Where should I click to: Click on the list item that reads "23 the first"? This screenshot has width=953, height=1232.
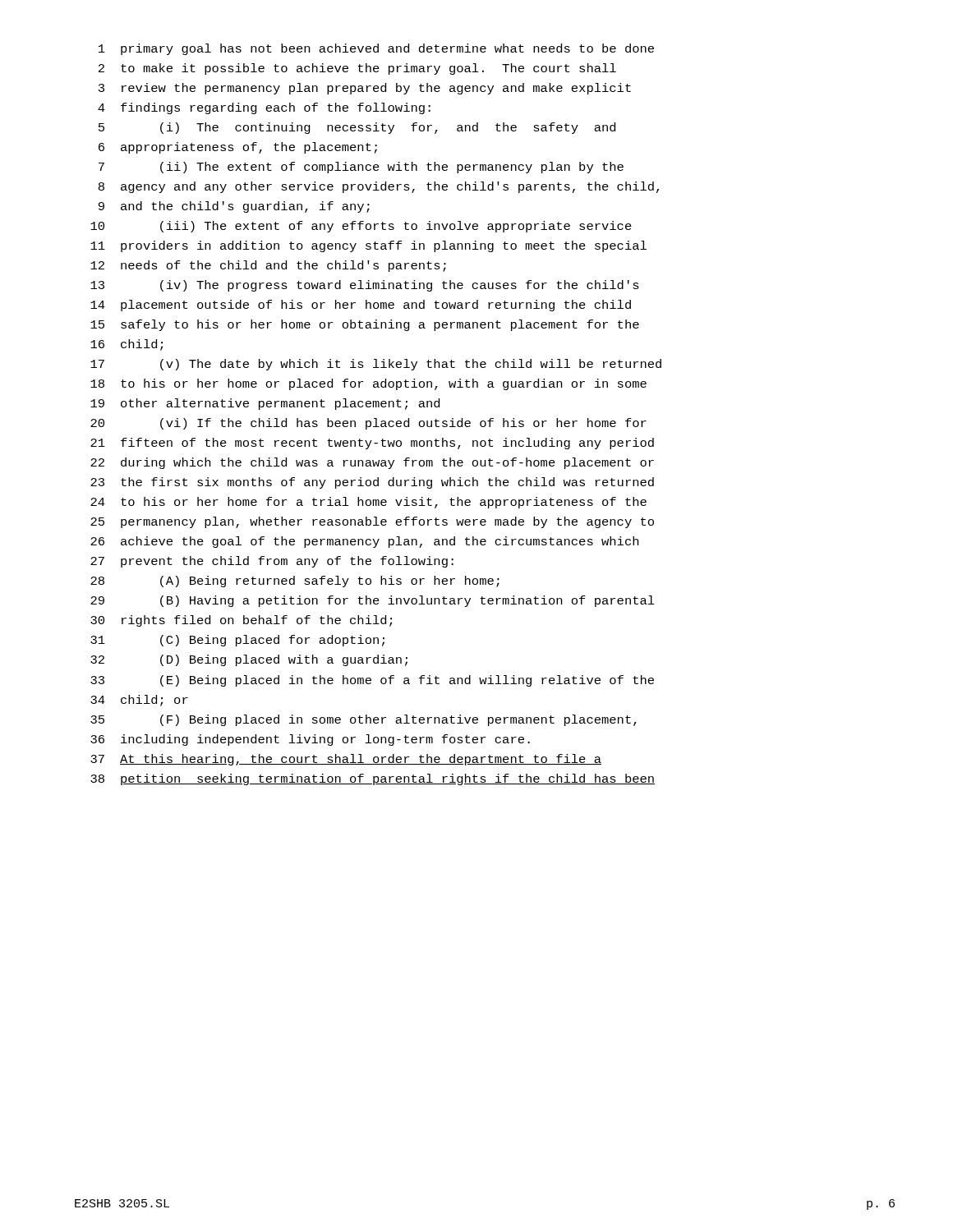[x=485, y=483]
